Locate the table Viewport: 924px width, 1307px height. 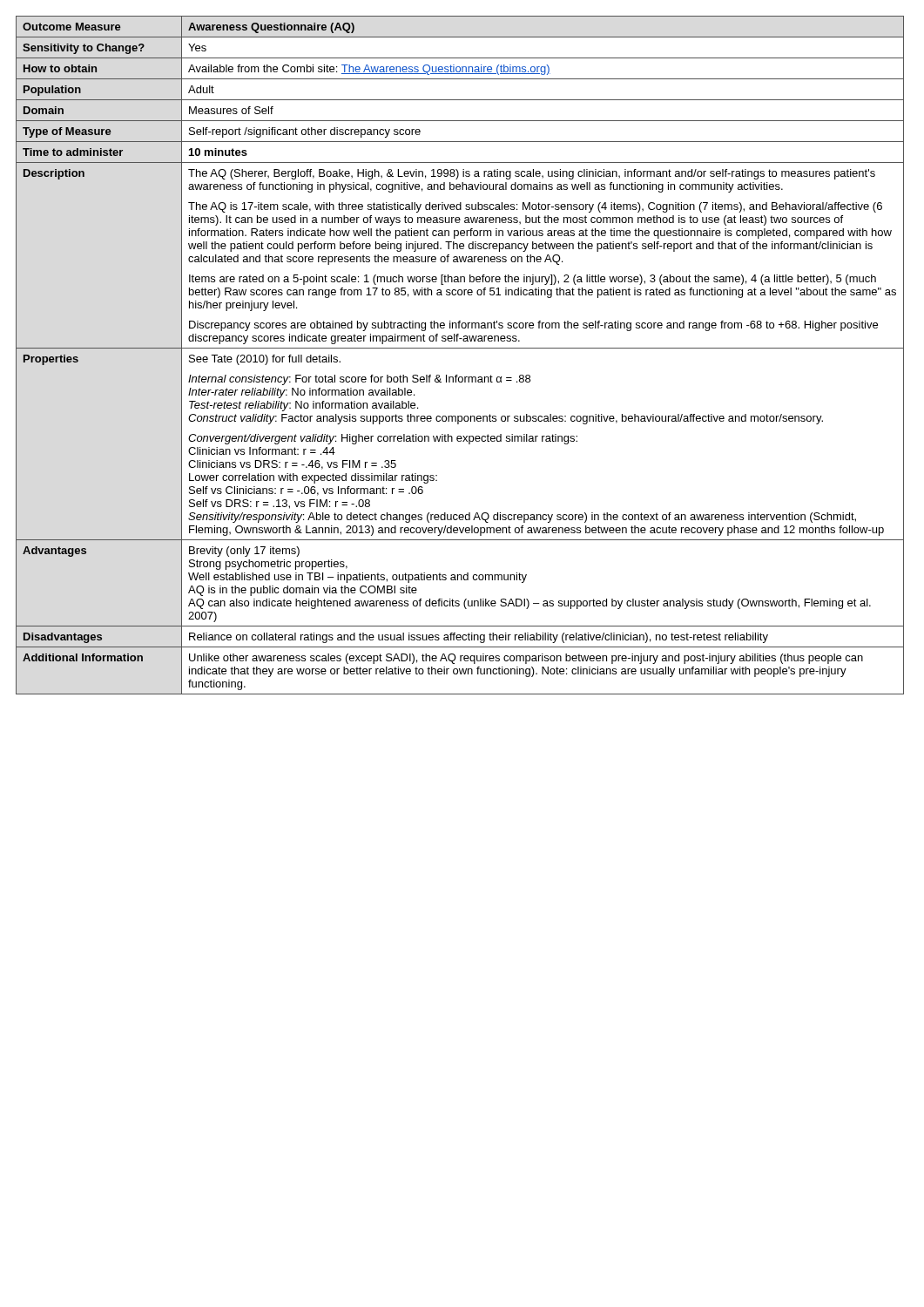(460, 355)
